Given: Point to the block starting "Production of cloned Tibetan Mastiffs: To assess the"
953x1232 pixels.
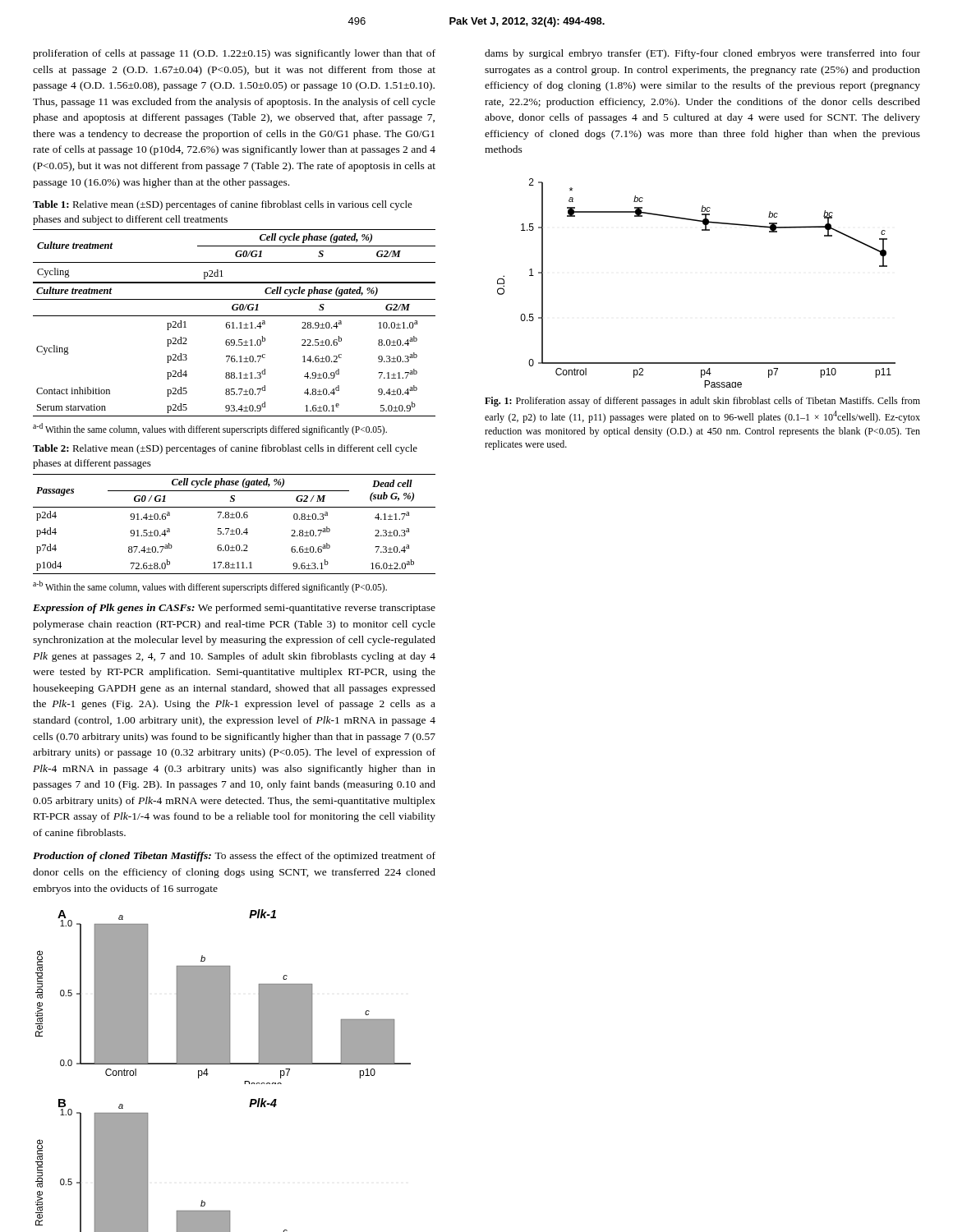Looking at the screenshot, I should pos(234,872).
